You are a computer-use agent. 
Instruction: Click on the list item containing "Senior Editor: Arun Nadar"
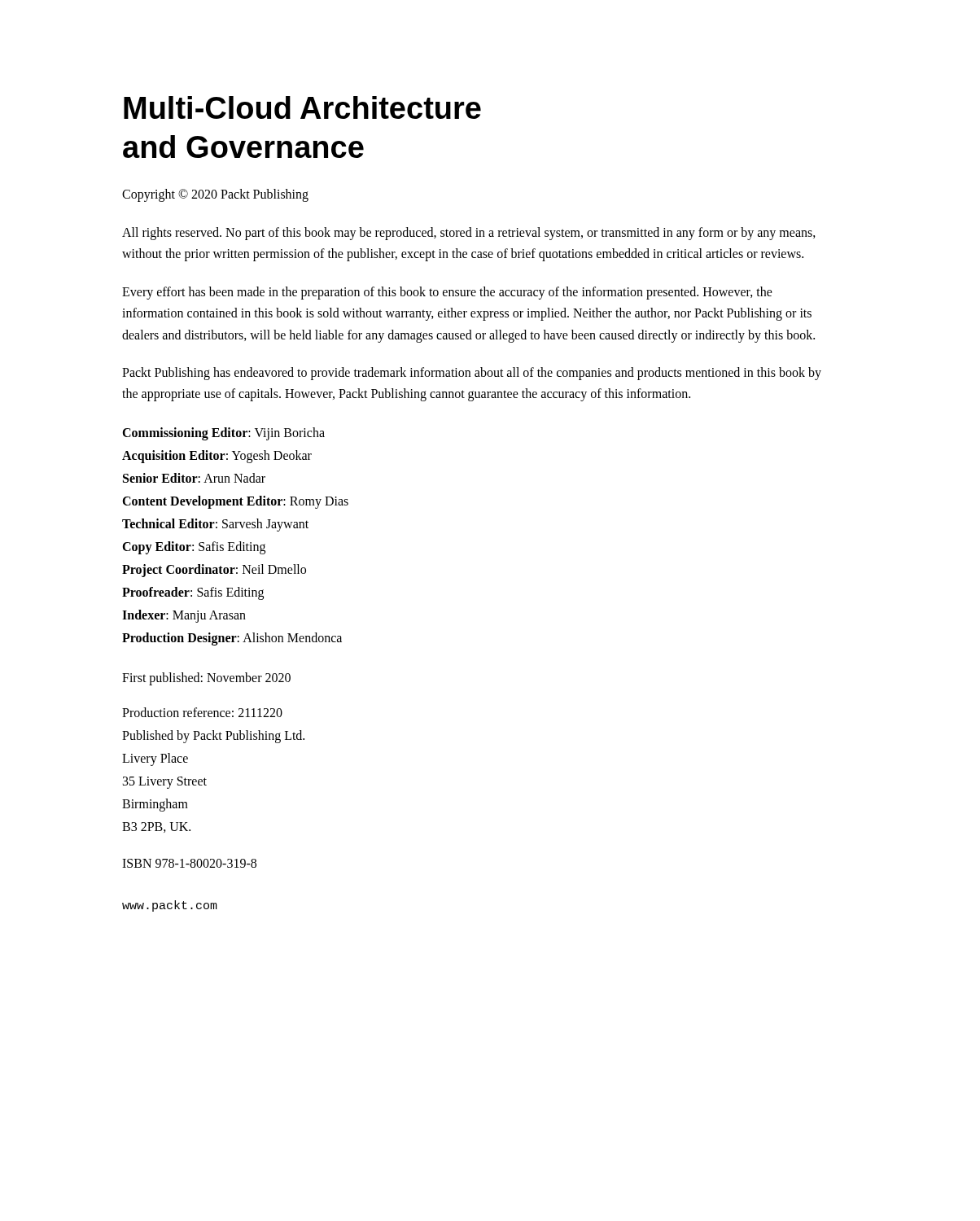pyautogui.click(x=194, y=478)
